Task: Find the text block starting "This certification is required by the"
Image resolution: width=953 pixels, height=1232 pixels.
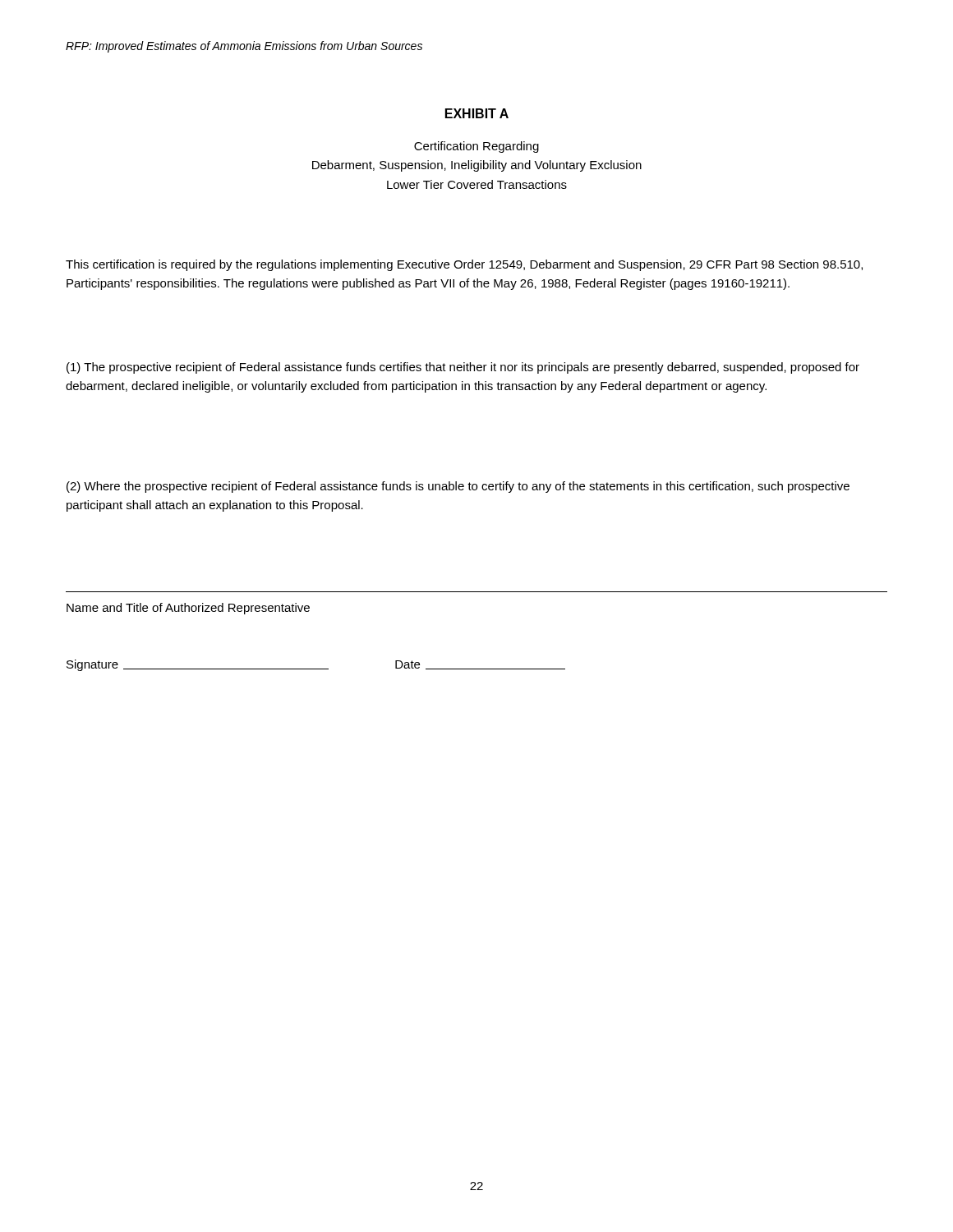Action: pos(465,274)
